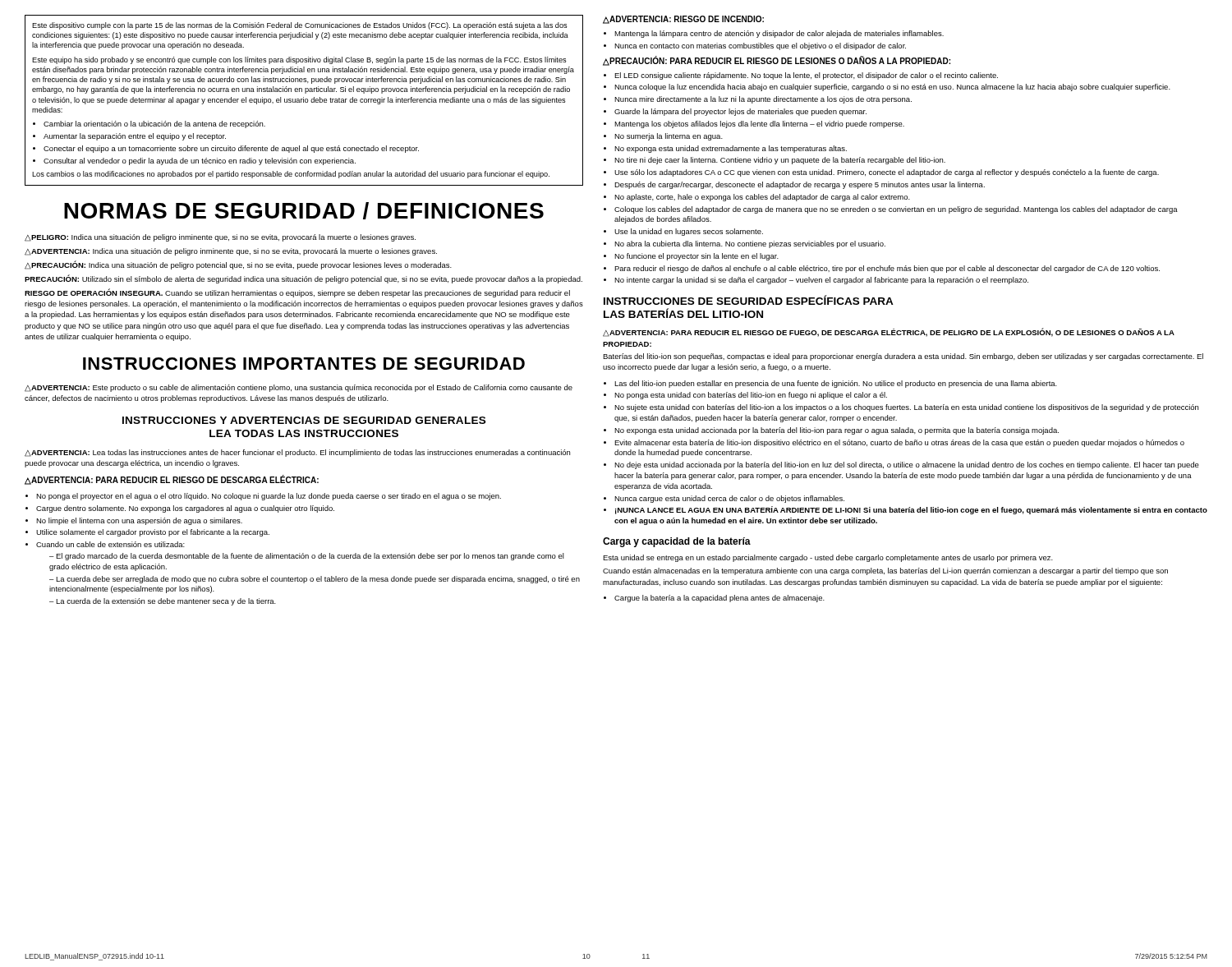Locate the list item that says "No ponga el proyector en"
Image resolution: width=1232 pixels, height=967 pixels.
304,549
